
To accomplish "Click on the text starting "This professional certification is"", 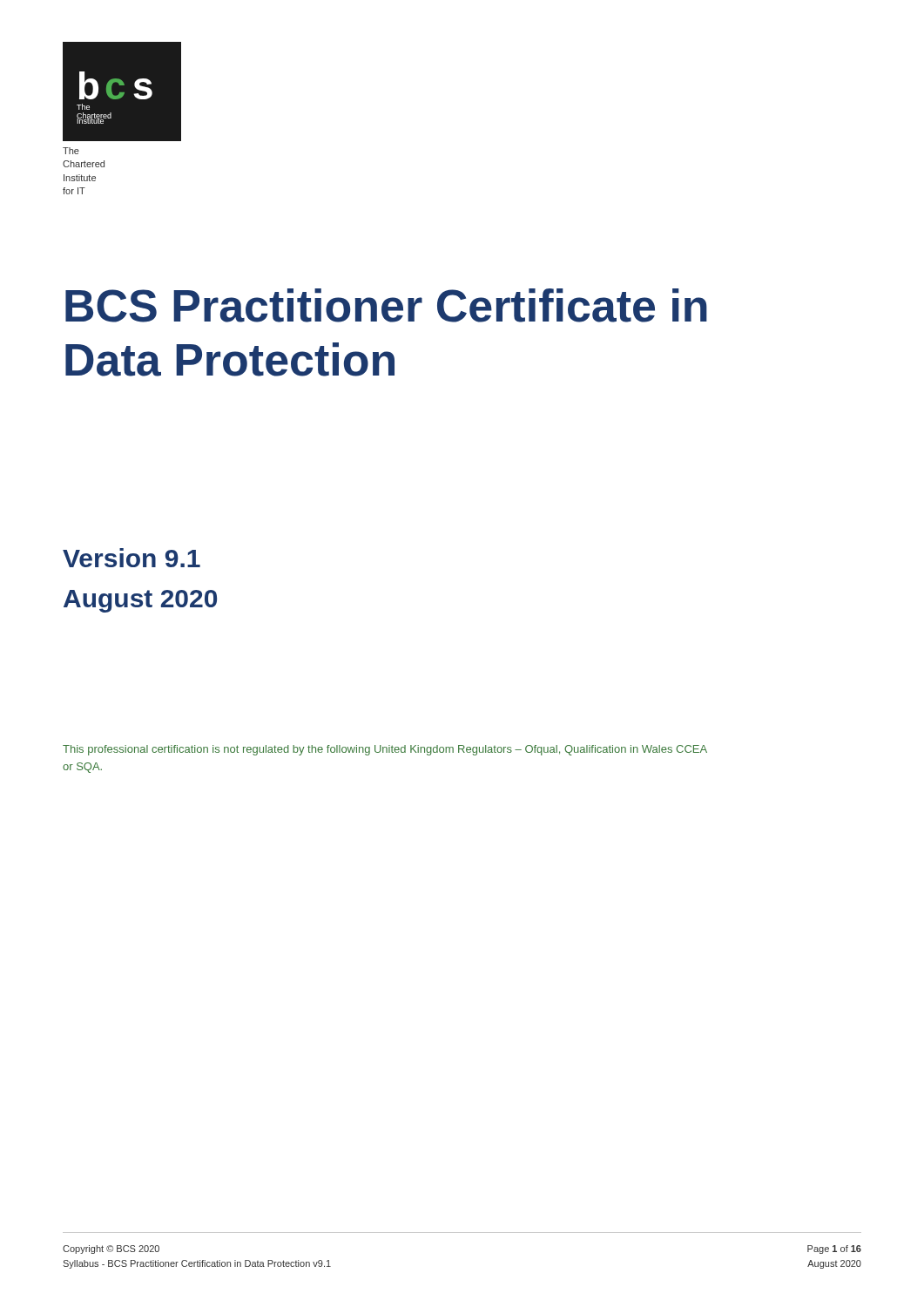I will pos(385,758).
